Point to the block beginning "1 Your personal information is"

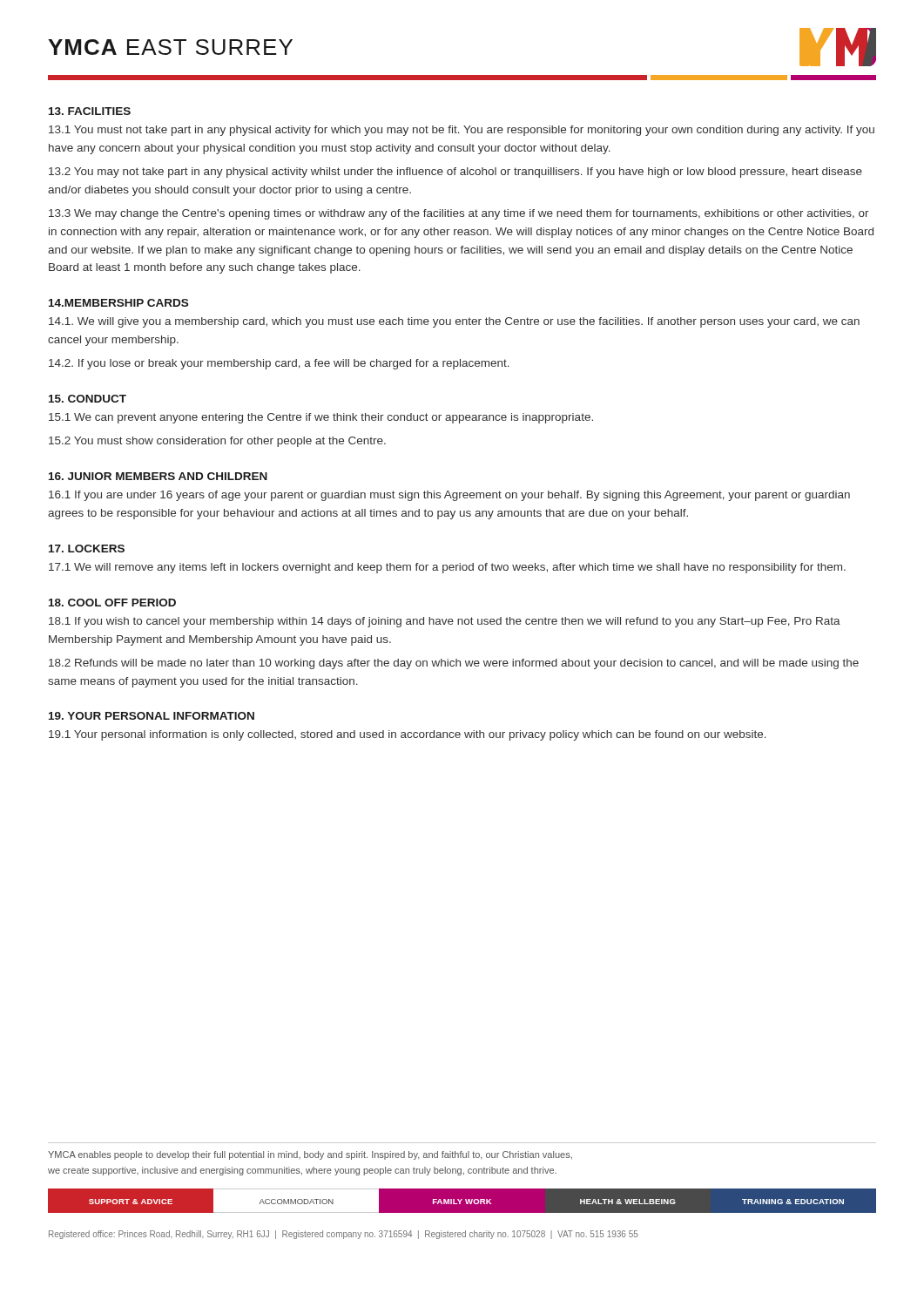pos(407,735)
